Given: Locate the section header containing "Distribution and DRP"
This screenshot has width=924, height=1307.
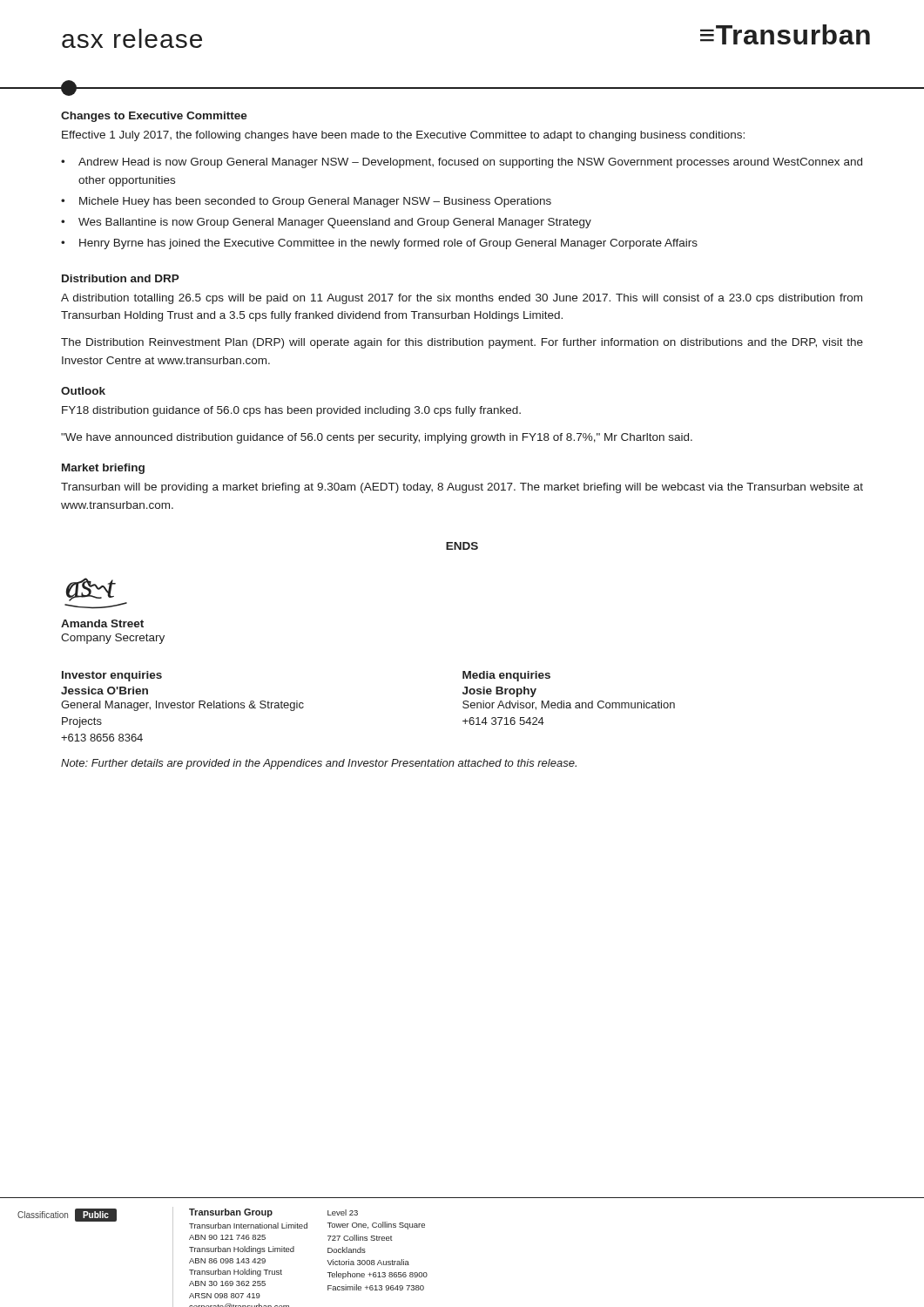Looking at the screenshot, I should tap(120, 278).
